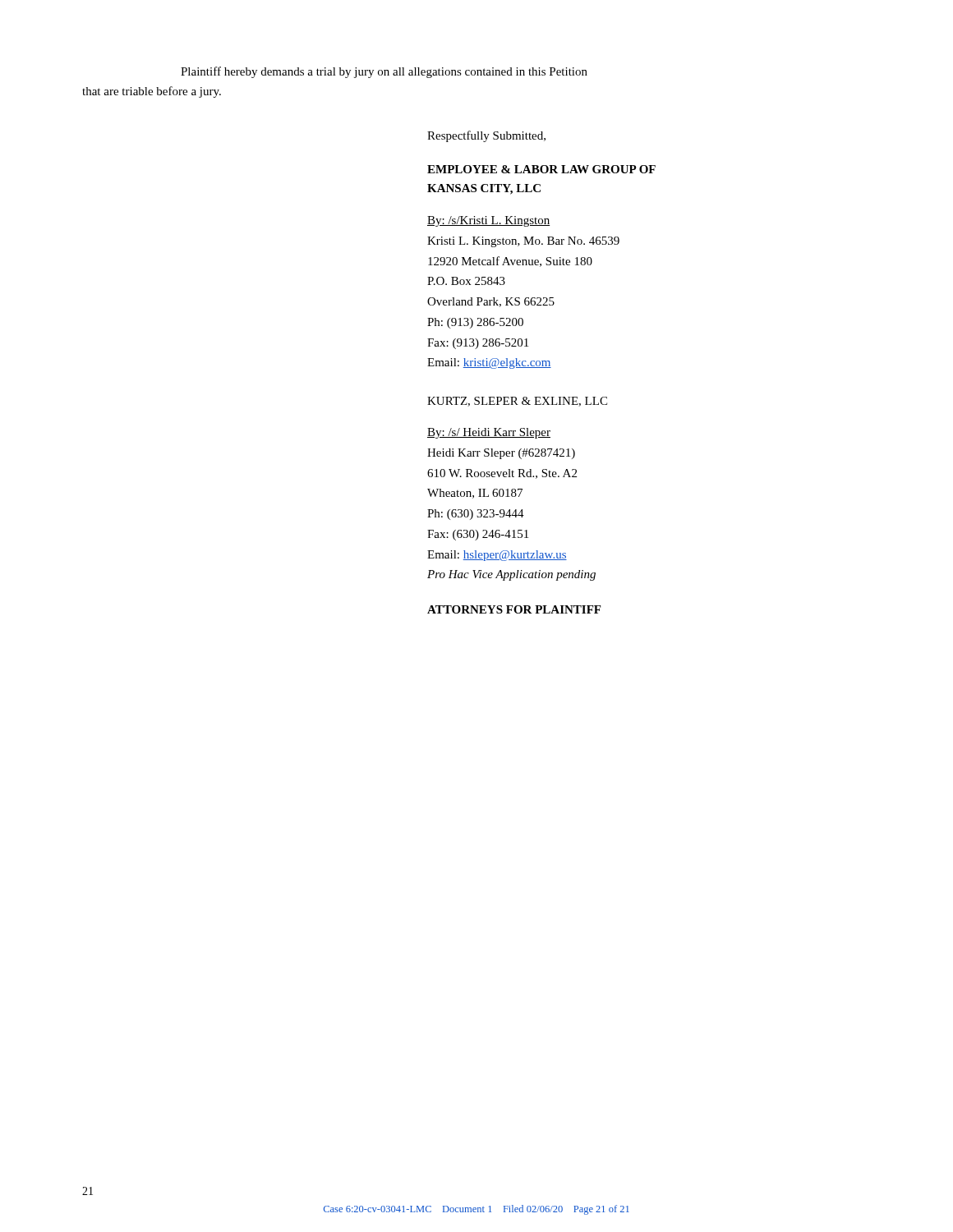Find the region starting "Respectfully Submitted,"
This screenshot has width=953, height=1232.
pos(487,136)
